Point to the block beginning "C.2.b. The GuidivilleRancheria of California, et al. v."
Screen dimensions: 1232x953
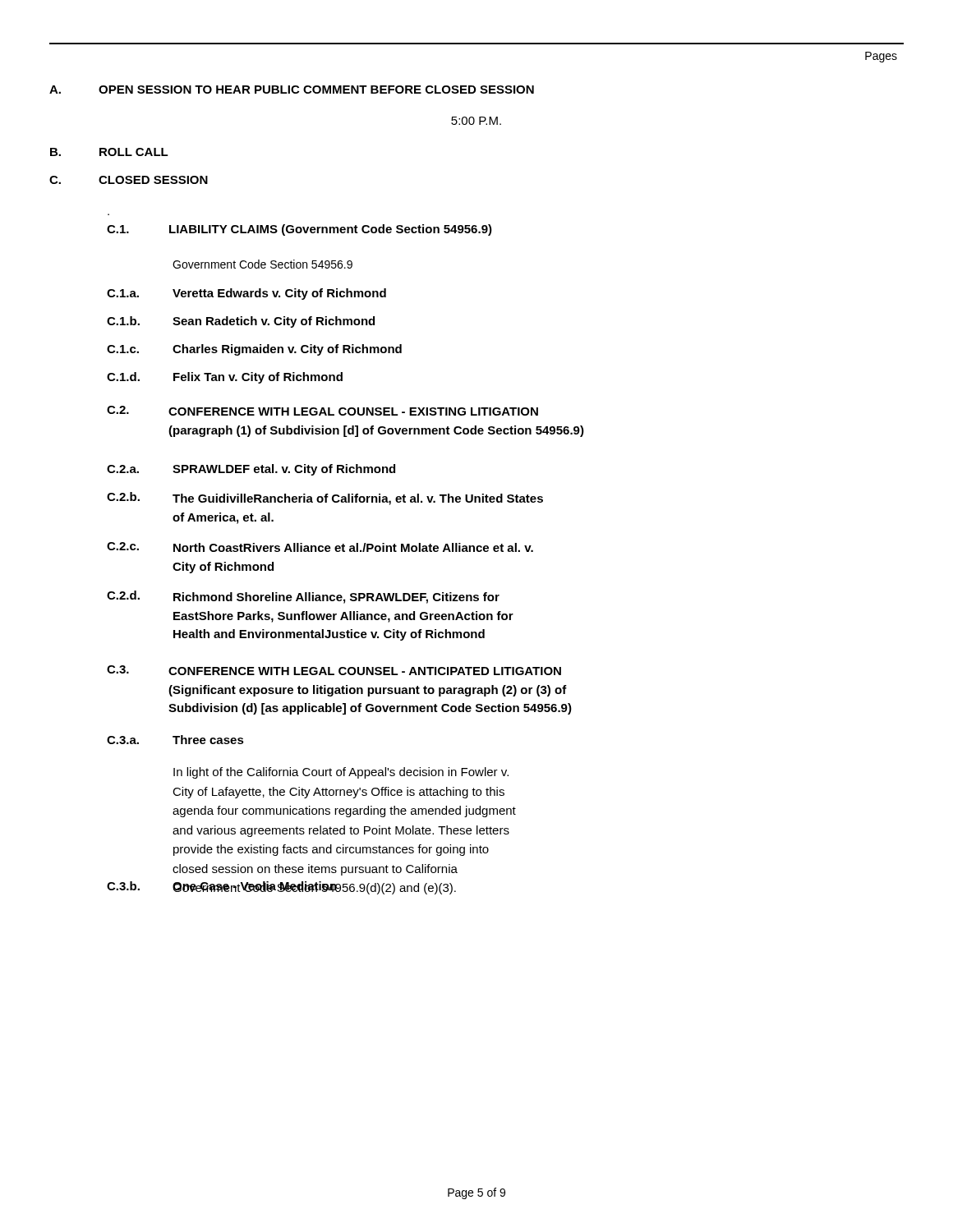(325, 508)
